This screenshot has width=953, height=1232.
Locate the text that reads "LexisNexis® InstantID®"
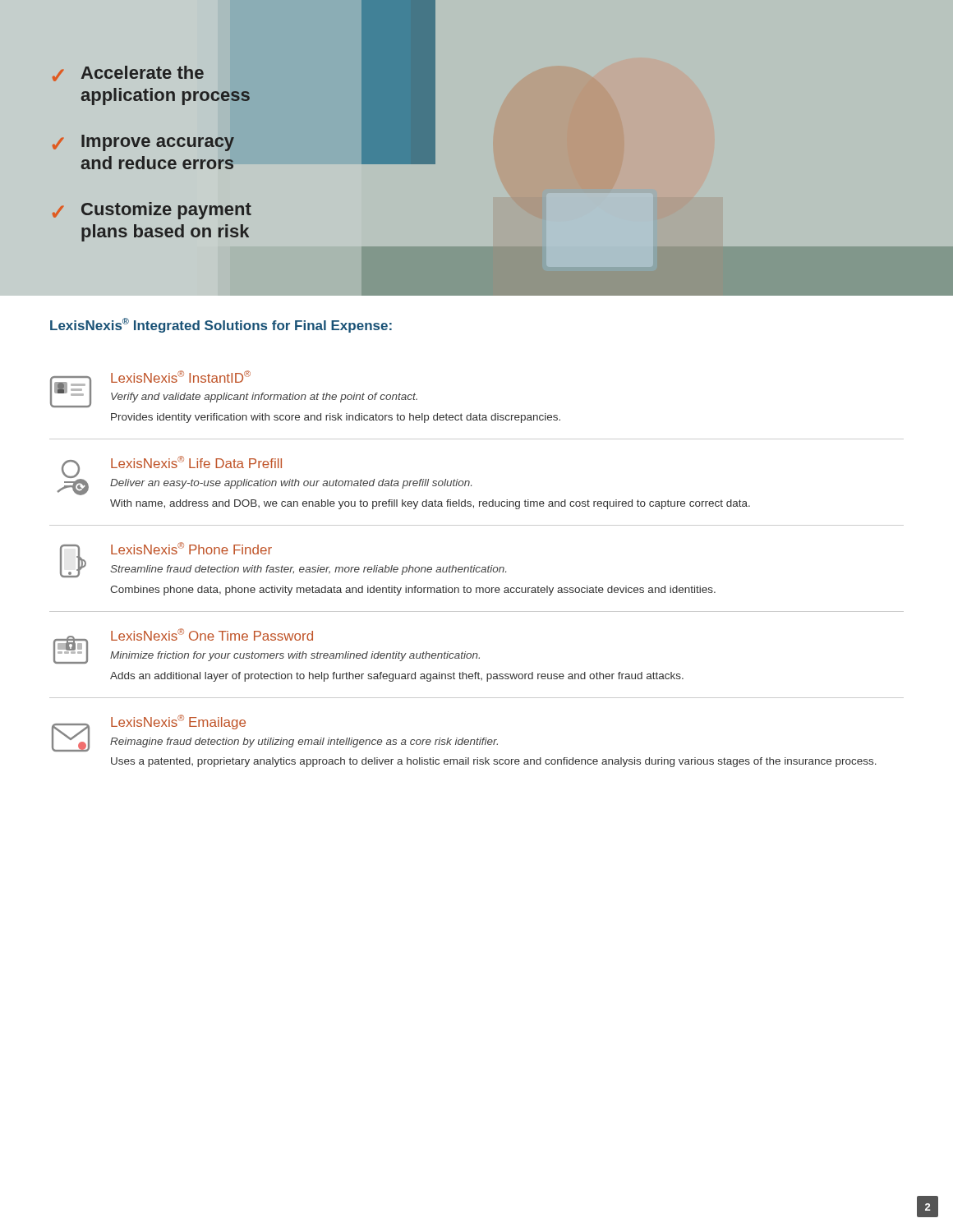[x=180, y=377]
